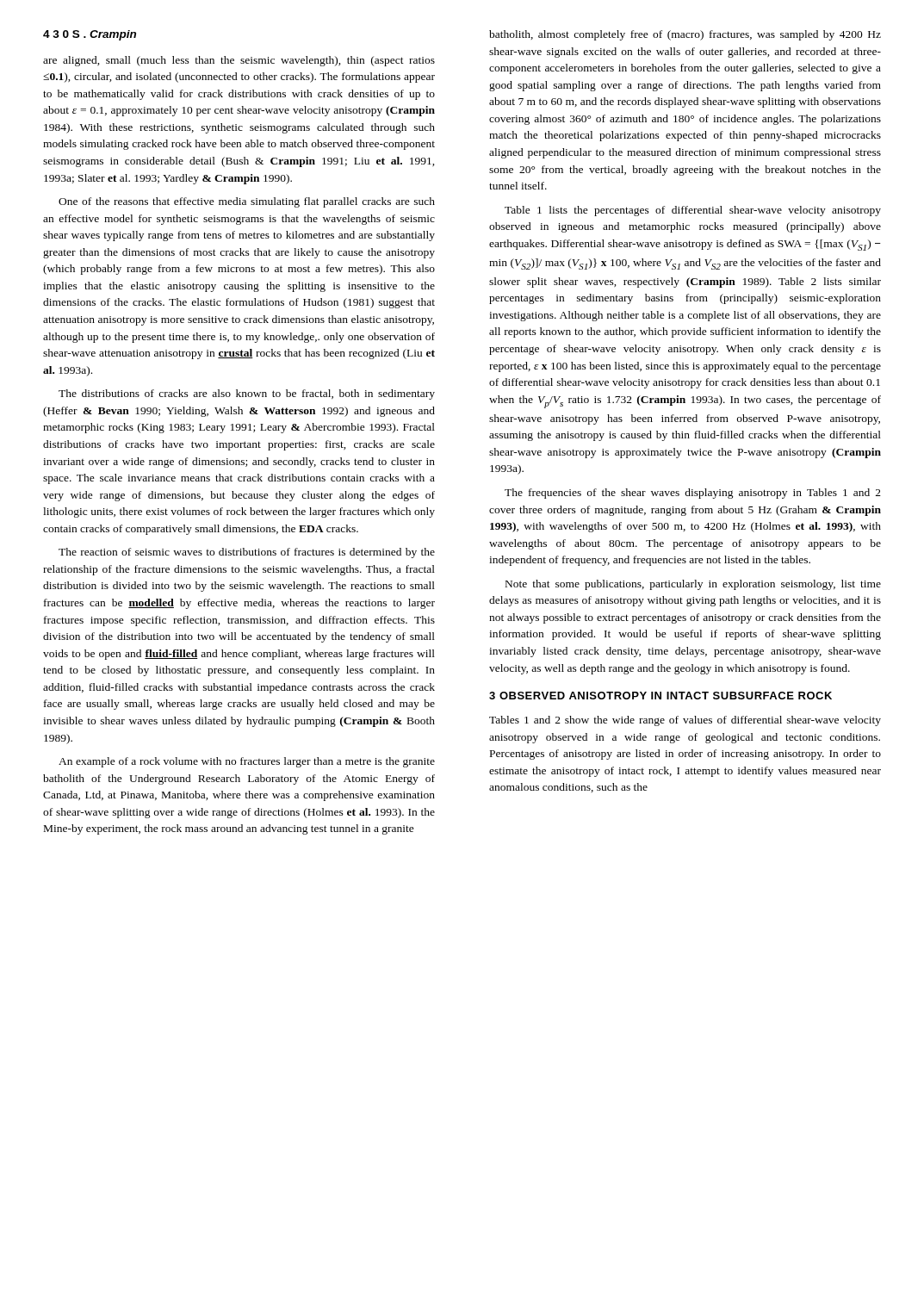Locate the section header that opens with "3 OBSERVED ANISOTROPY"
The width and height of the screenshot is (924, 1292).
661,696
